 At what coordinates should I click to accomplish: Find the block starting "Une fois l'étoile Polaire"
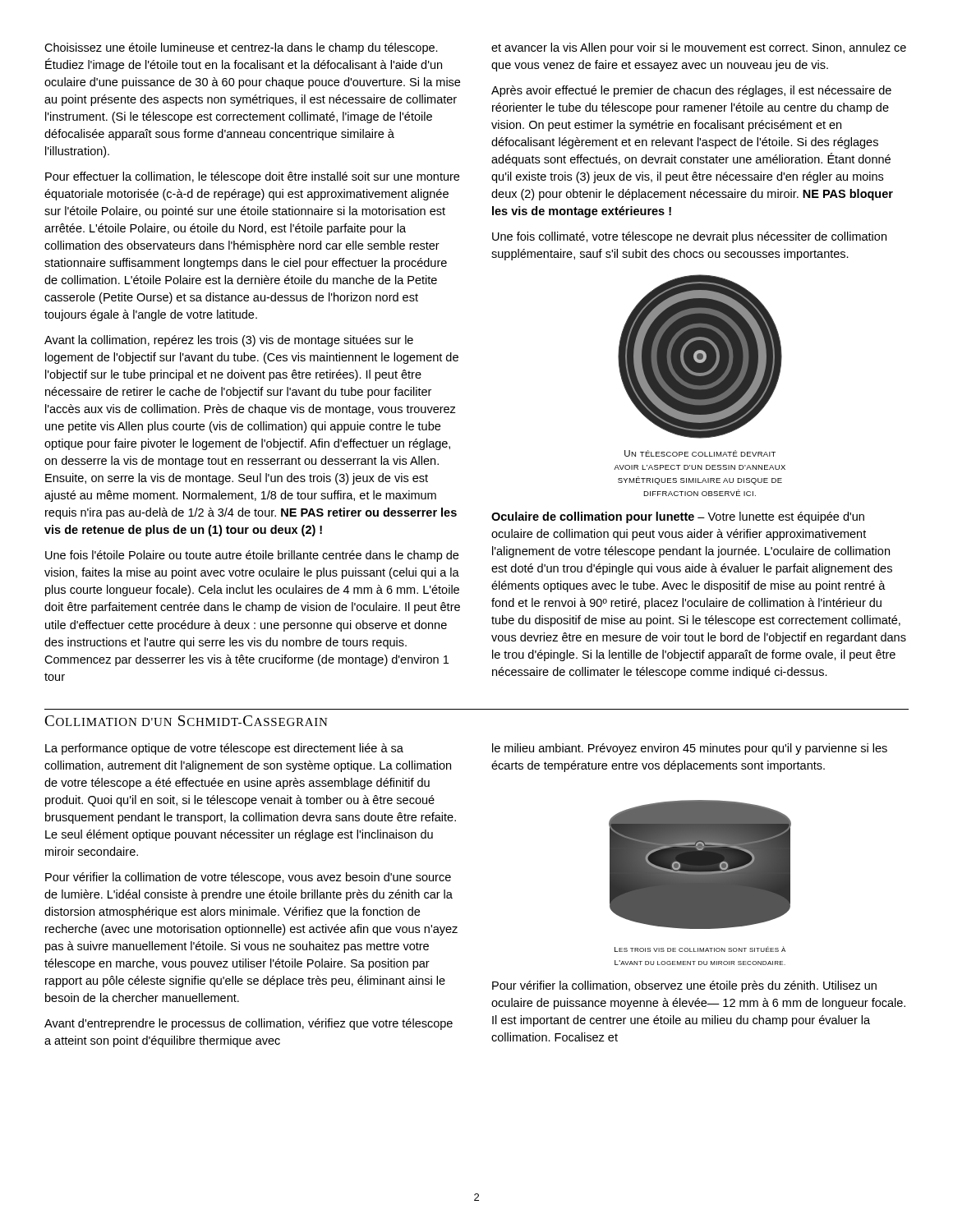[253, 616]
